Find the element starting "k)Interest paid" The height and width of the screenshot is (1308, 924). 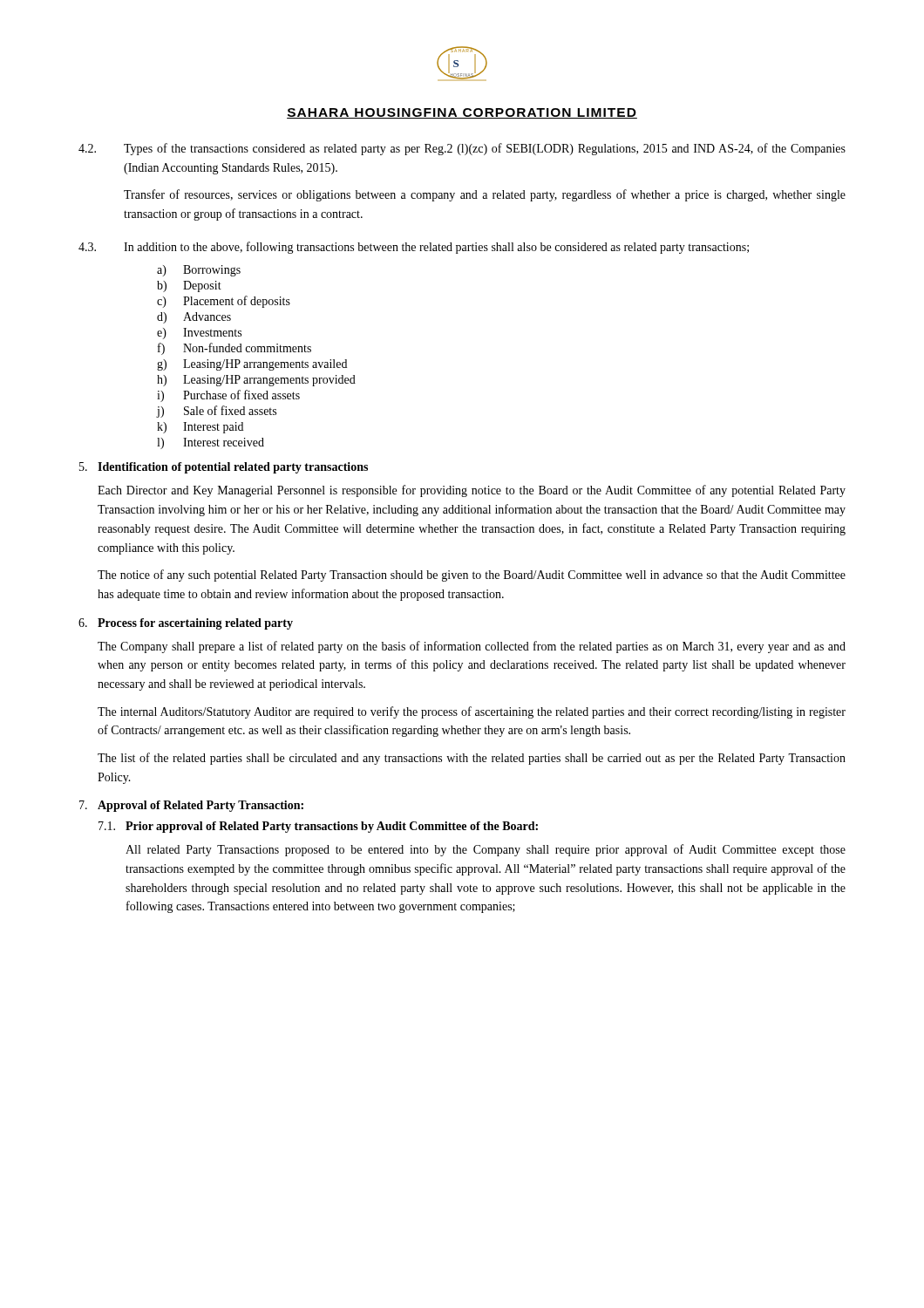click(200, 428)
